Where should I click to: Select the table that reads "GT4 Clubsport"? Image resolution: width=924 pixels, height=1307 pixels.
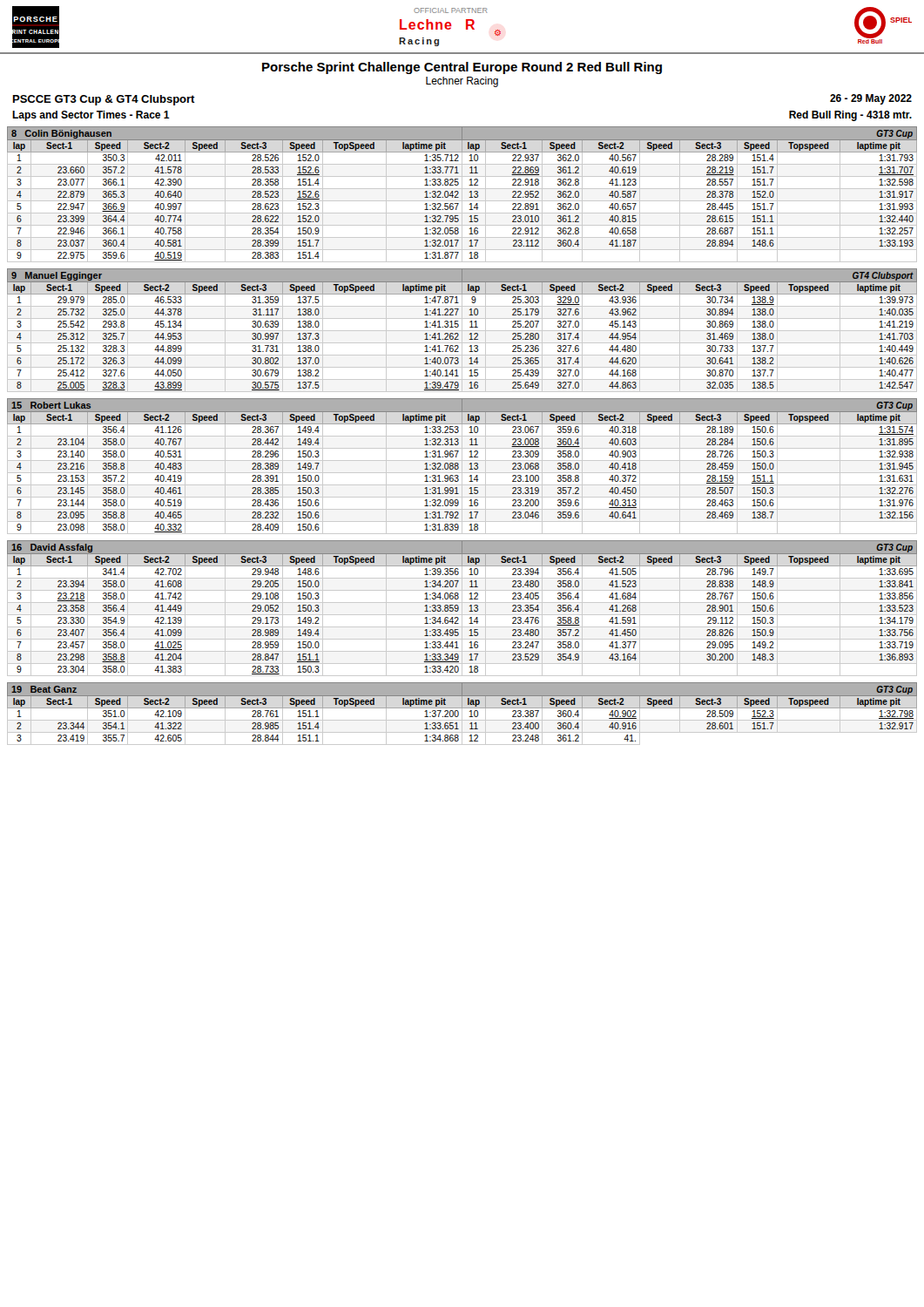[462, 330]
